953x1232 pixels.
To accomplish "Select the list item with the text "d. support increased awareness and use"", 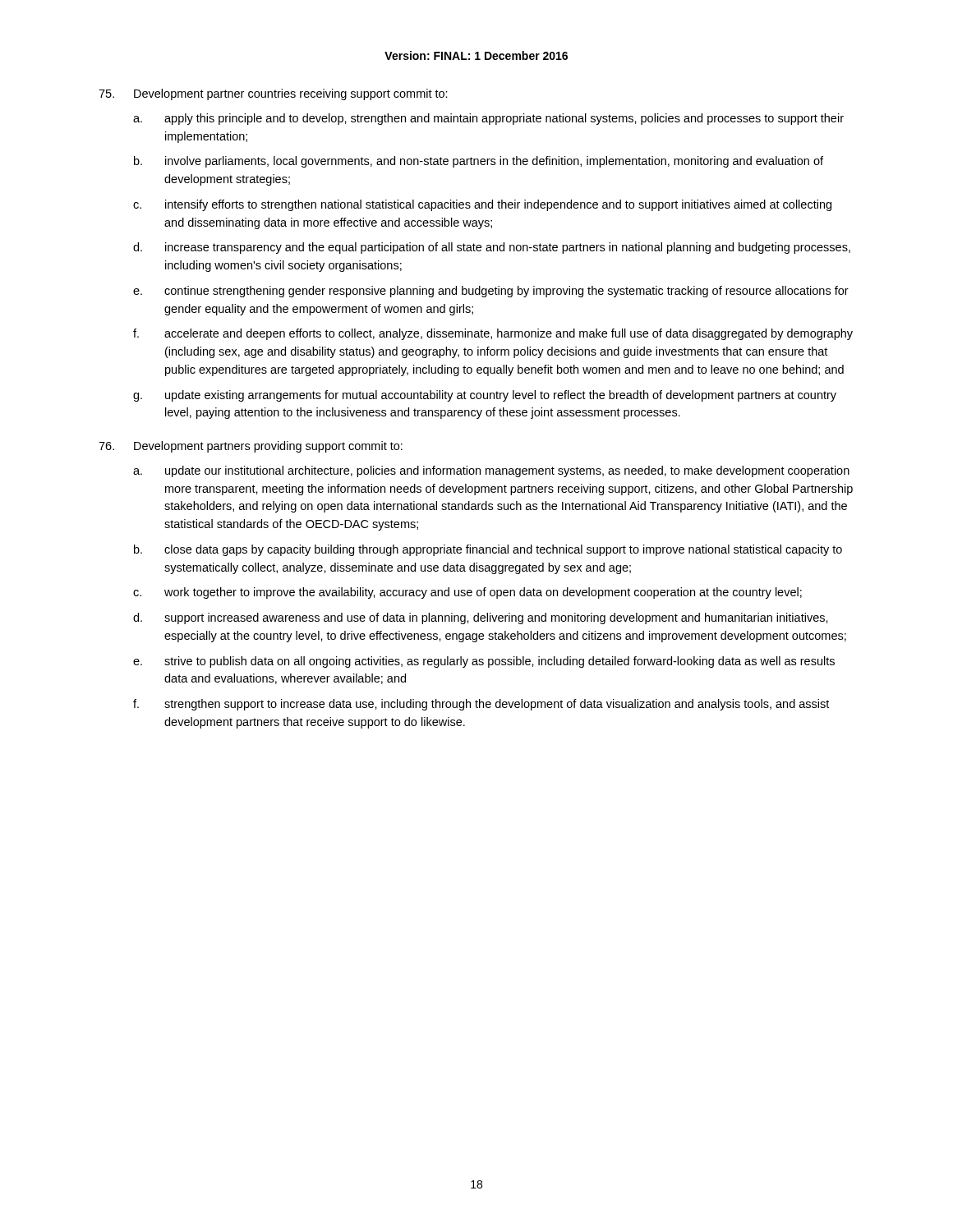I will click(x=494, y=627).
